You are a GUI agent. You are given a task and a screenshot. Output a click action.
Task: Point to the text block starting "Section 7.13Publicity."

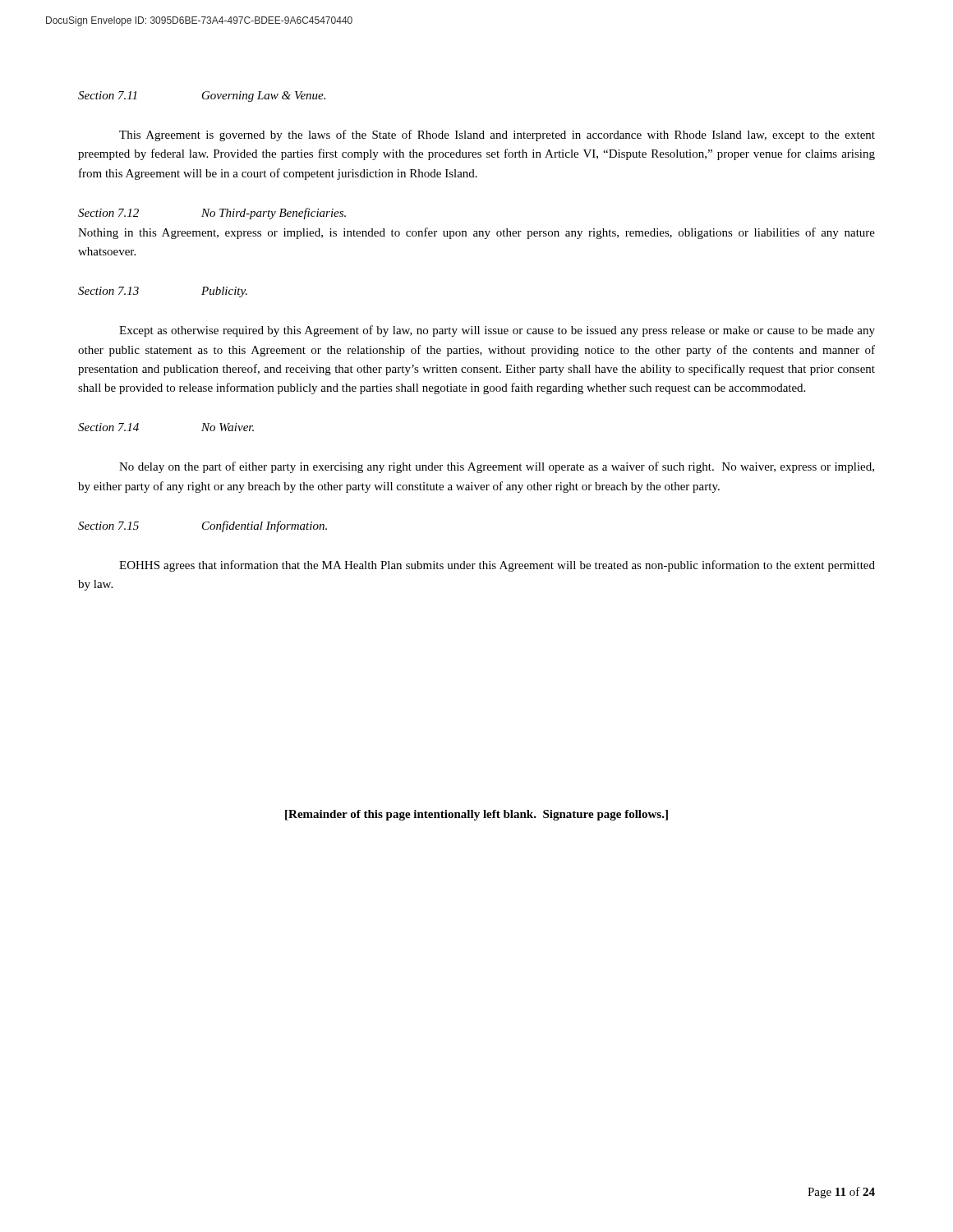click(107, 292)
